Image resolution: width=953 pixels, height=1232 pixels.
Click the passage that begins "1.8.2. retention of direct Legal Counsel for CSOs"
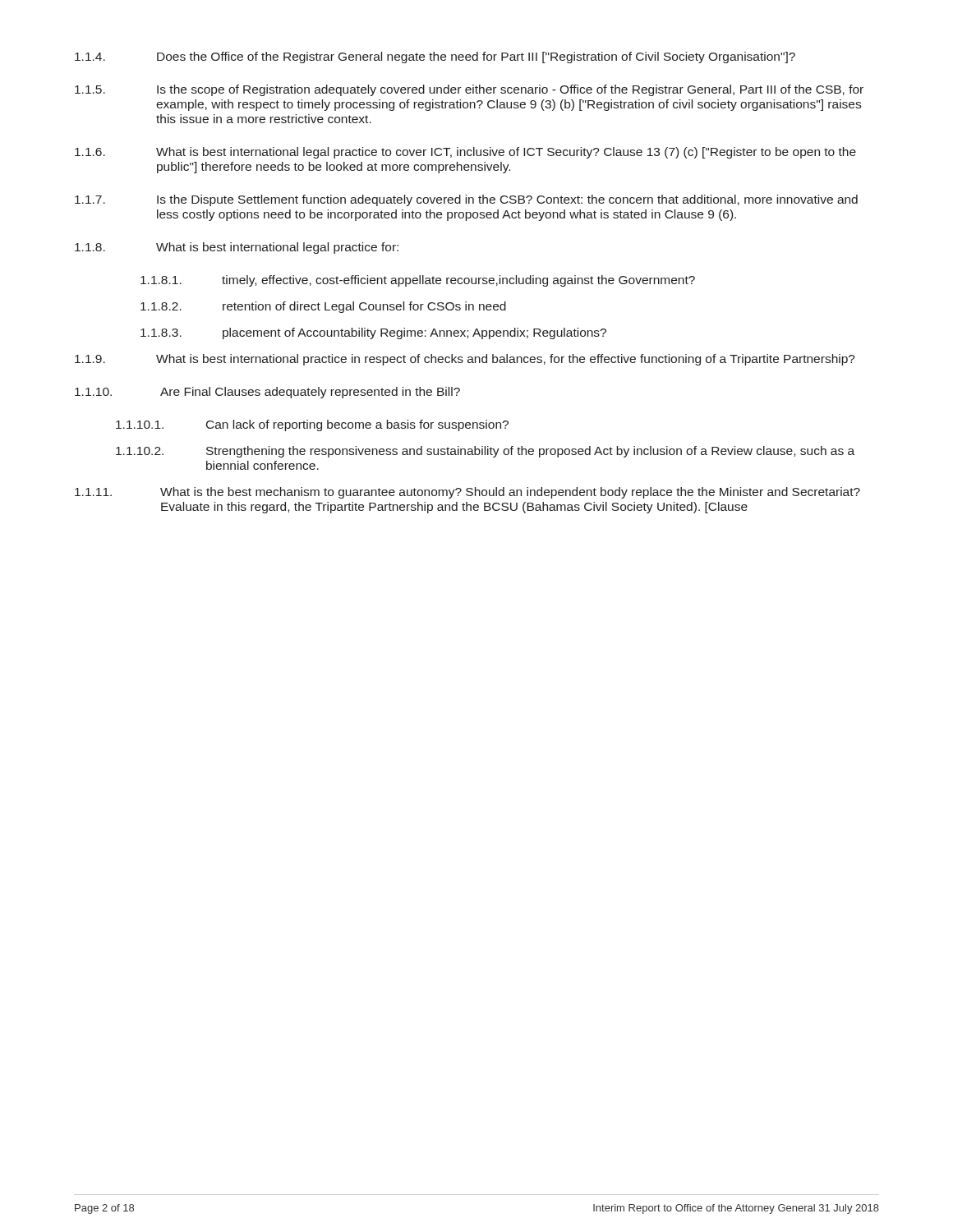click(509, 306)
